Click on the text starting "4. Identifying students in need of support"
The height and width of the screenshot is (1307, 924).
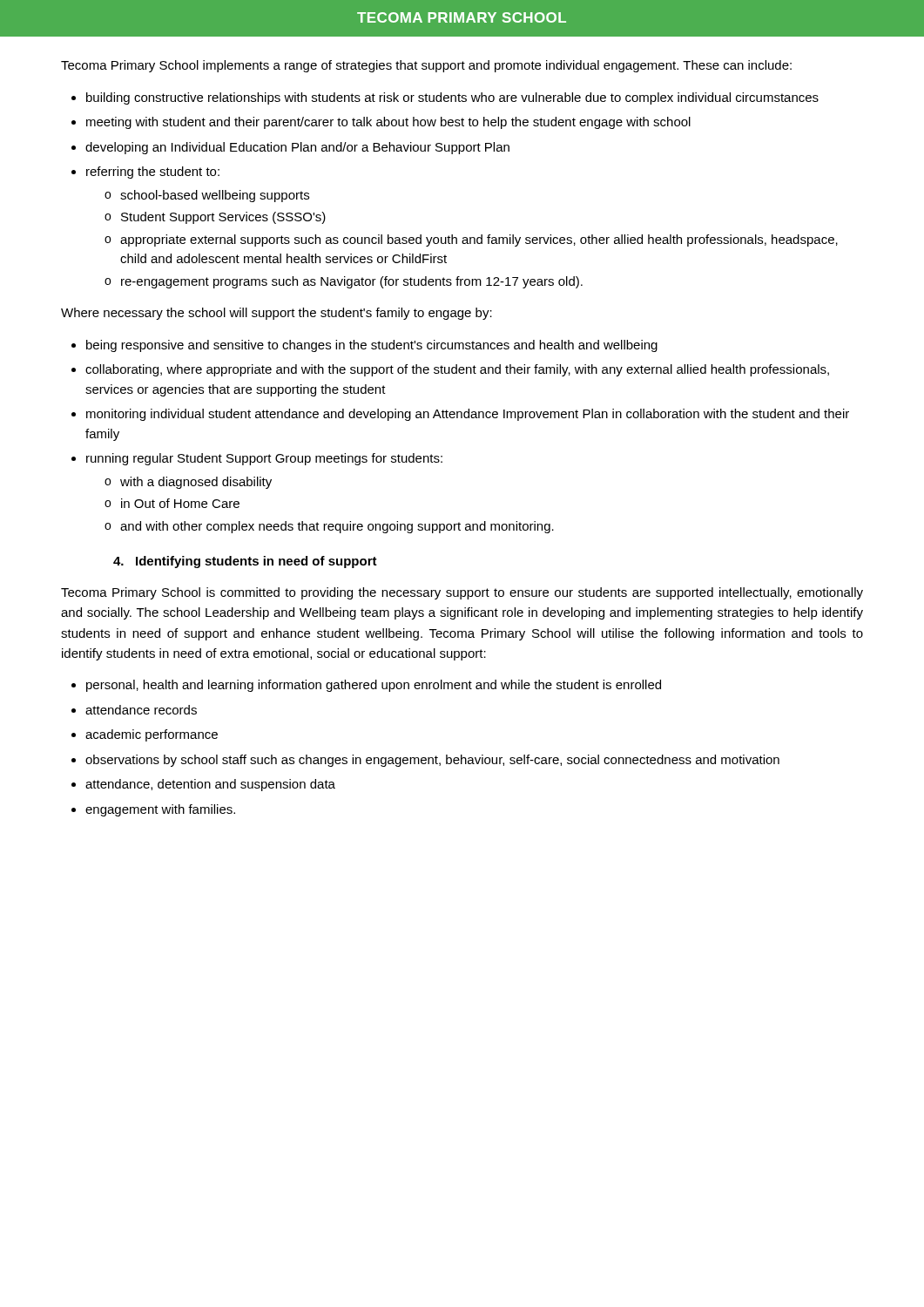(245, 561)
